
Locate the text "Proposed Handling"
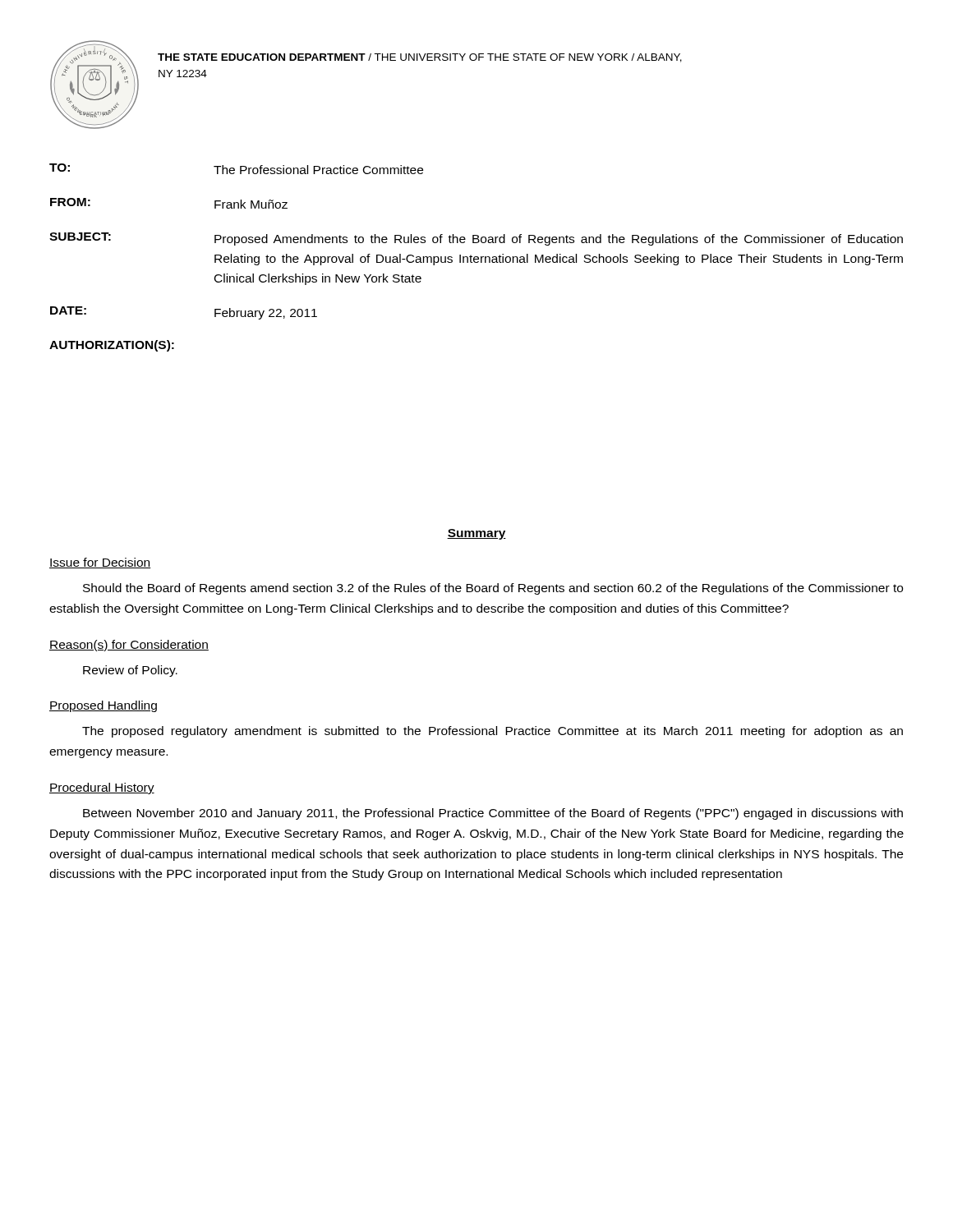click(x=103, y=705)
